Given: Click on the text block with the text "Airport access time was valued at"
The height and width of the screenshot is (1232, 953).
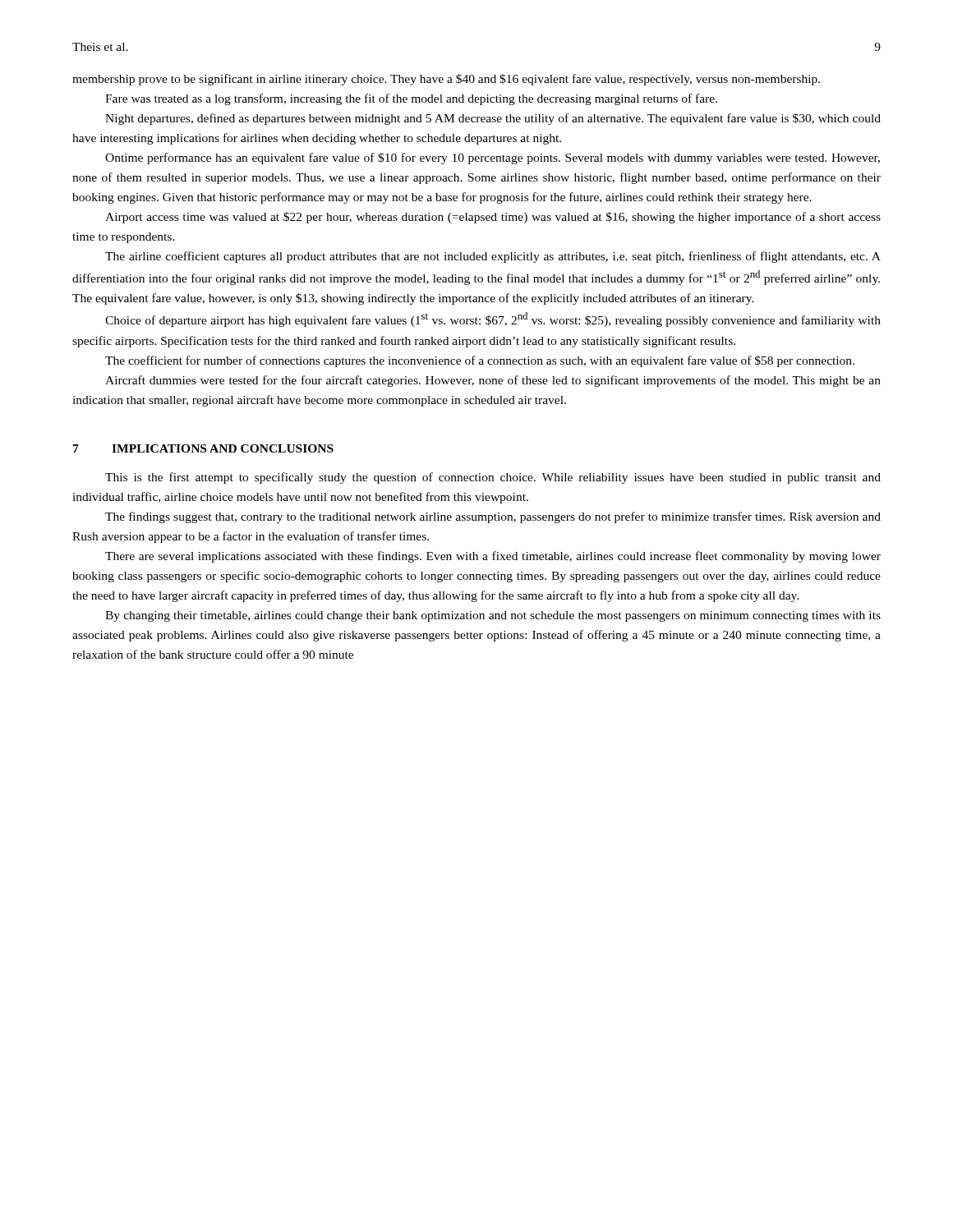Looking at the screenshot, I should 476,227.
